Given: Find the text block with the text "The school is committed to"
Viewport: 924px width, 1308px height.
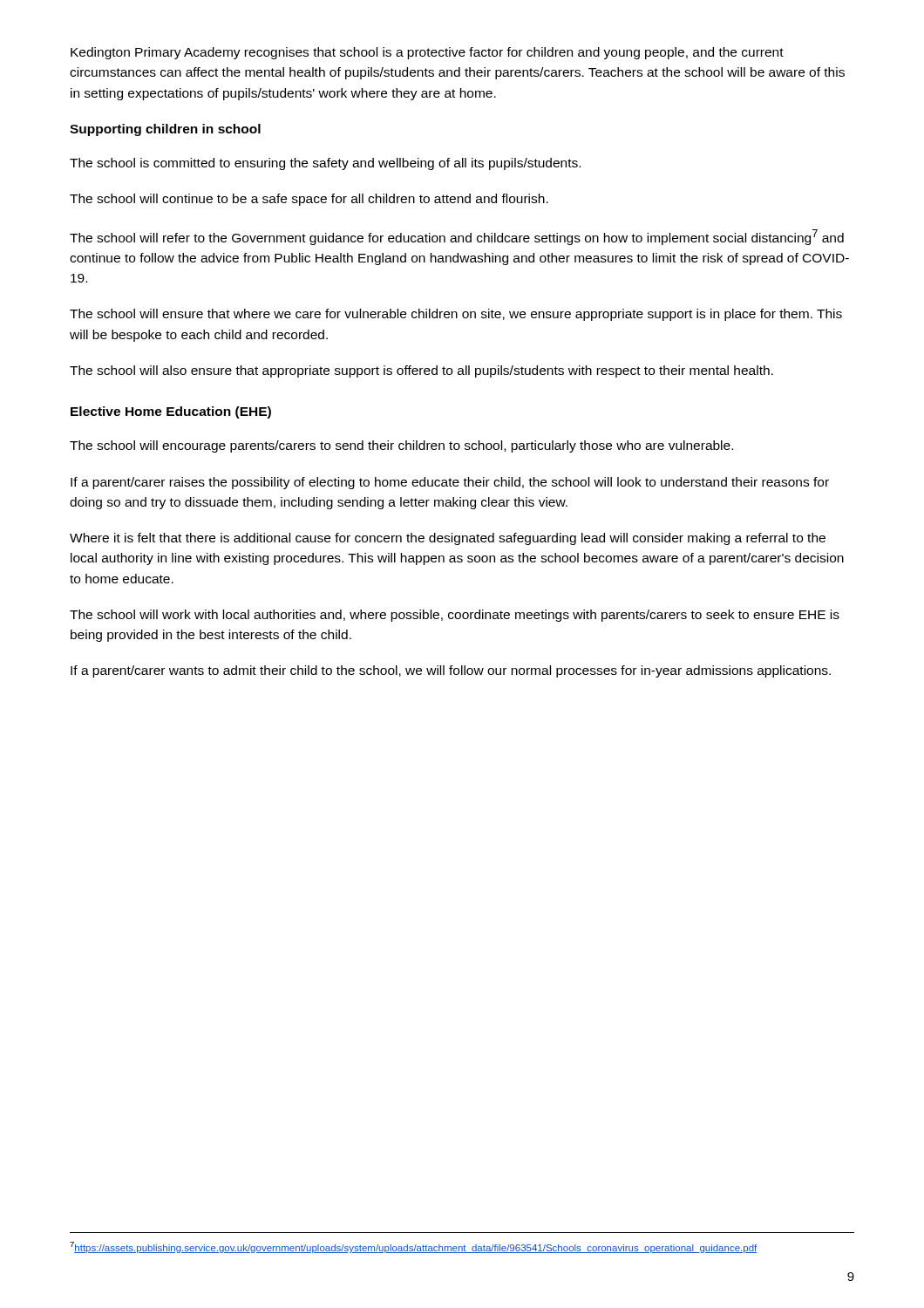Looking at the screenshot, I should tap(326, 163).
